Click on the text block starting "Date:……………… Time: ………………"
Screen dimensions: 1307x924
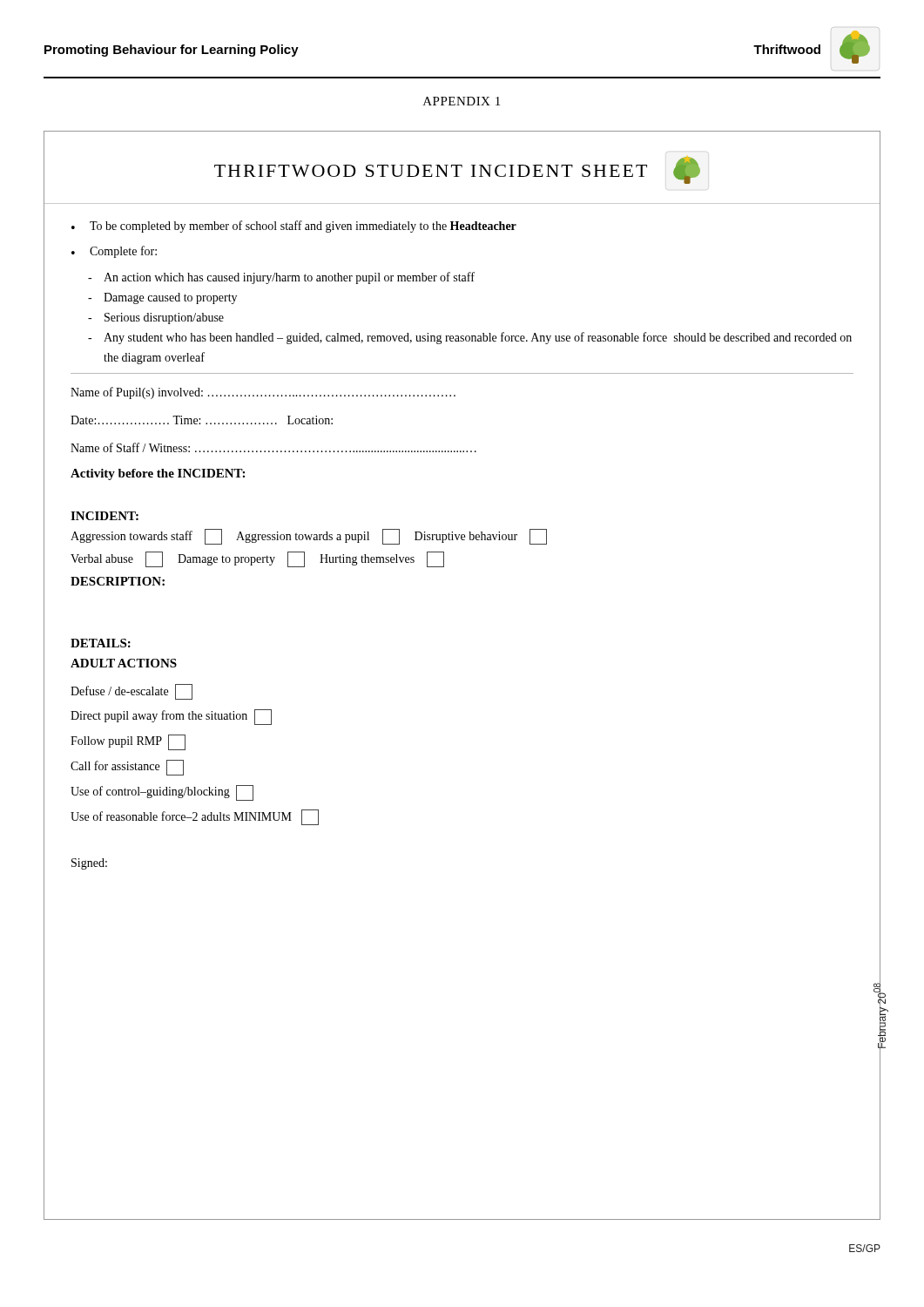(202, 420)
